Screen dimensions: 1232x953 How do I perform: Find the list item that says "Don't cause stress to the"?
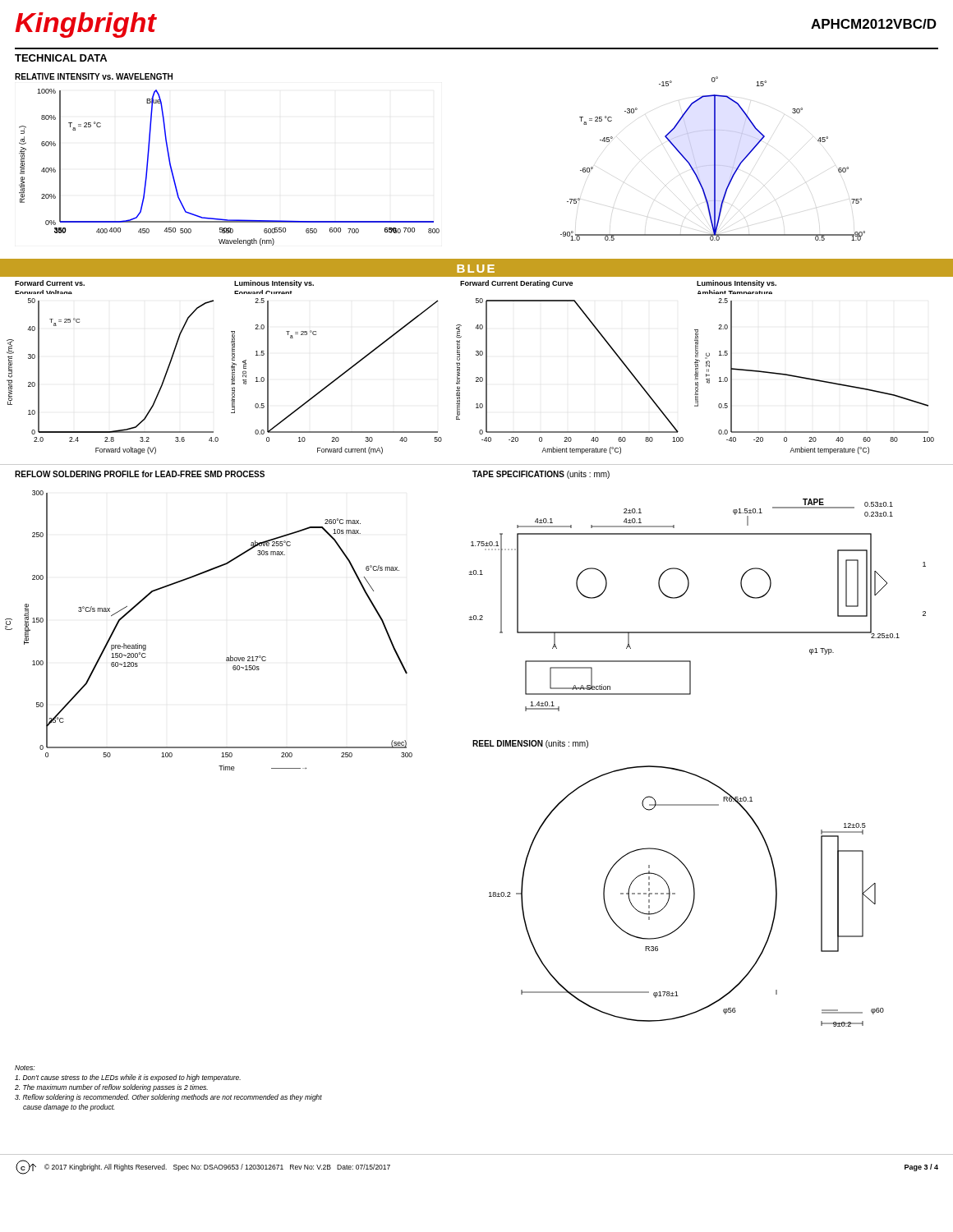pyautogui.click(x=128, y=1078)
